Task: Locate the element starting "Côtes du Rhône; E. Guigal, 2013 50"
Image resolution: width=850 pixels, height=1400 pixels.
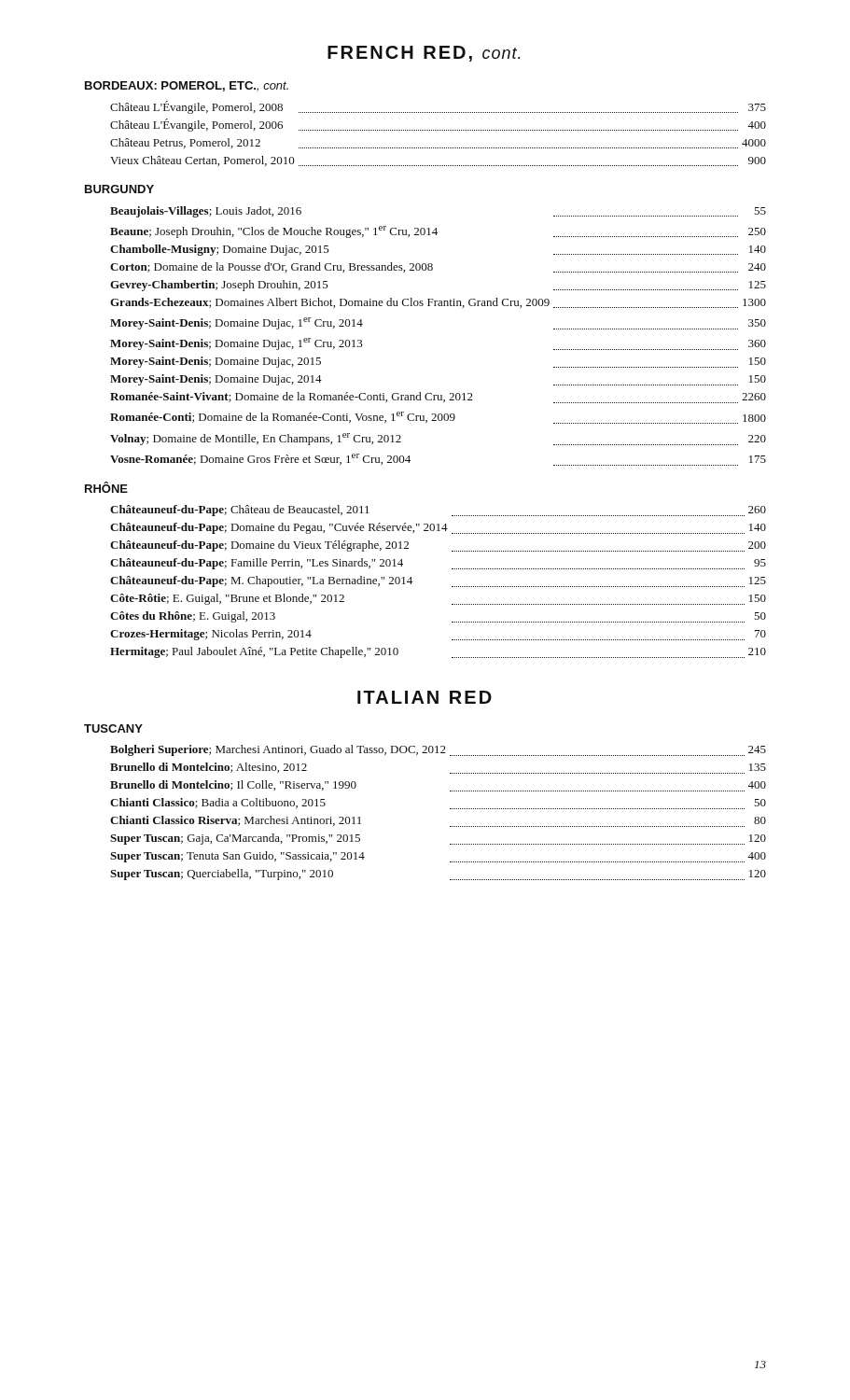Action: pos(194,616)
